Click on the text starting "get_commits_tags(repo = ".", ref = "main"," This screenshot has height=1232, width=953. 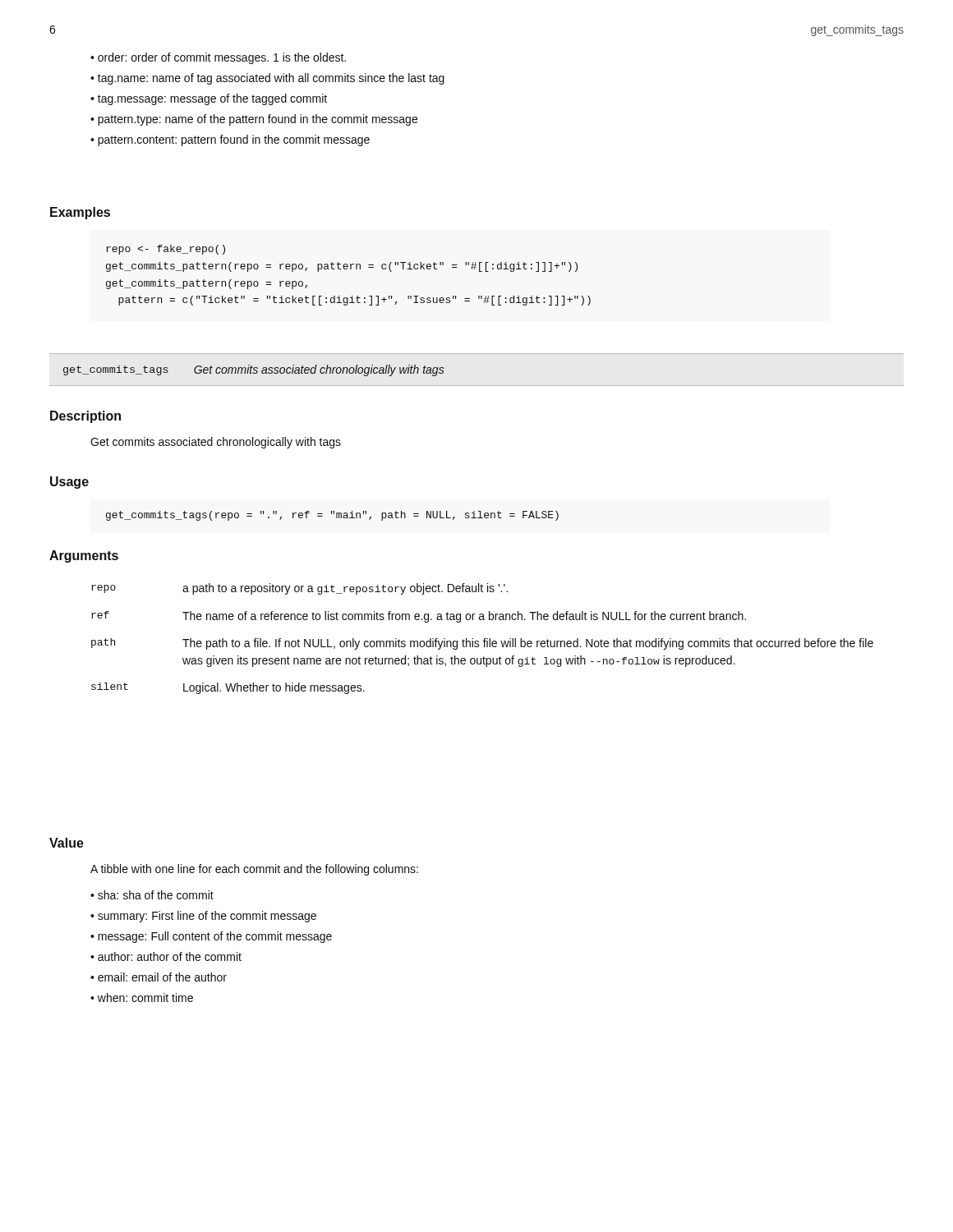point(333,515)
